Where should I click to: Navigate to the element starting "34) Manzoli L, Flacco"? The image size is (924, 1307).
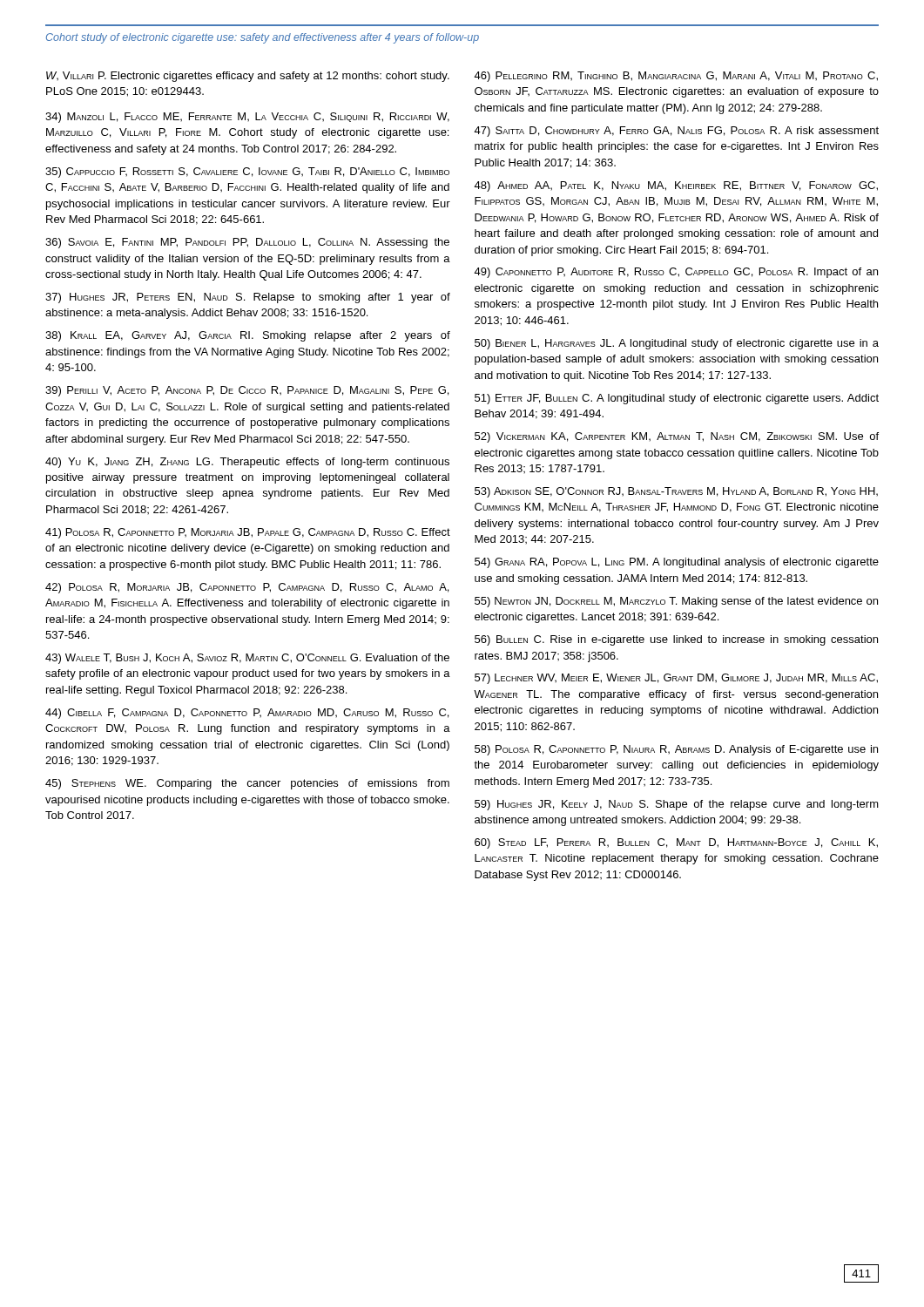(x=248, y=132)
